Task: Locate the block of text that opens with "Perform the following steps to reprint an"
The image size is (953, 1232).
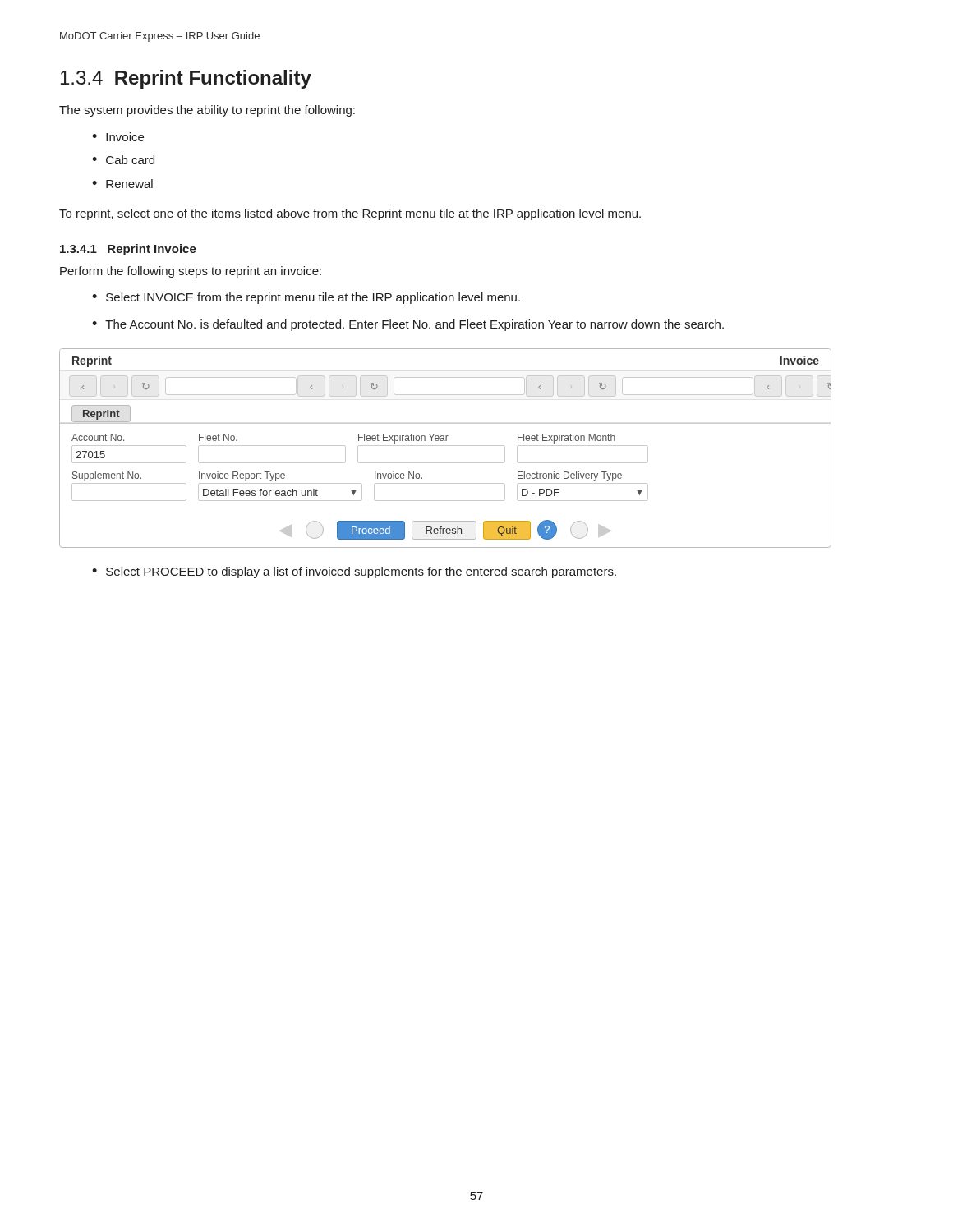Action: 191,270
